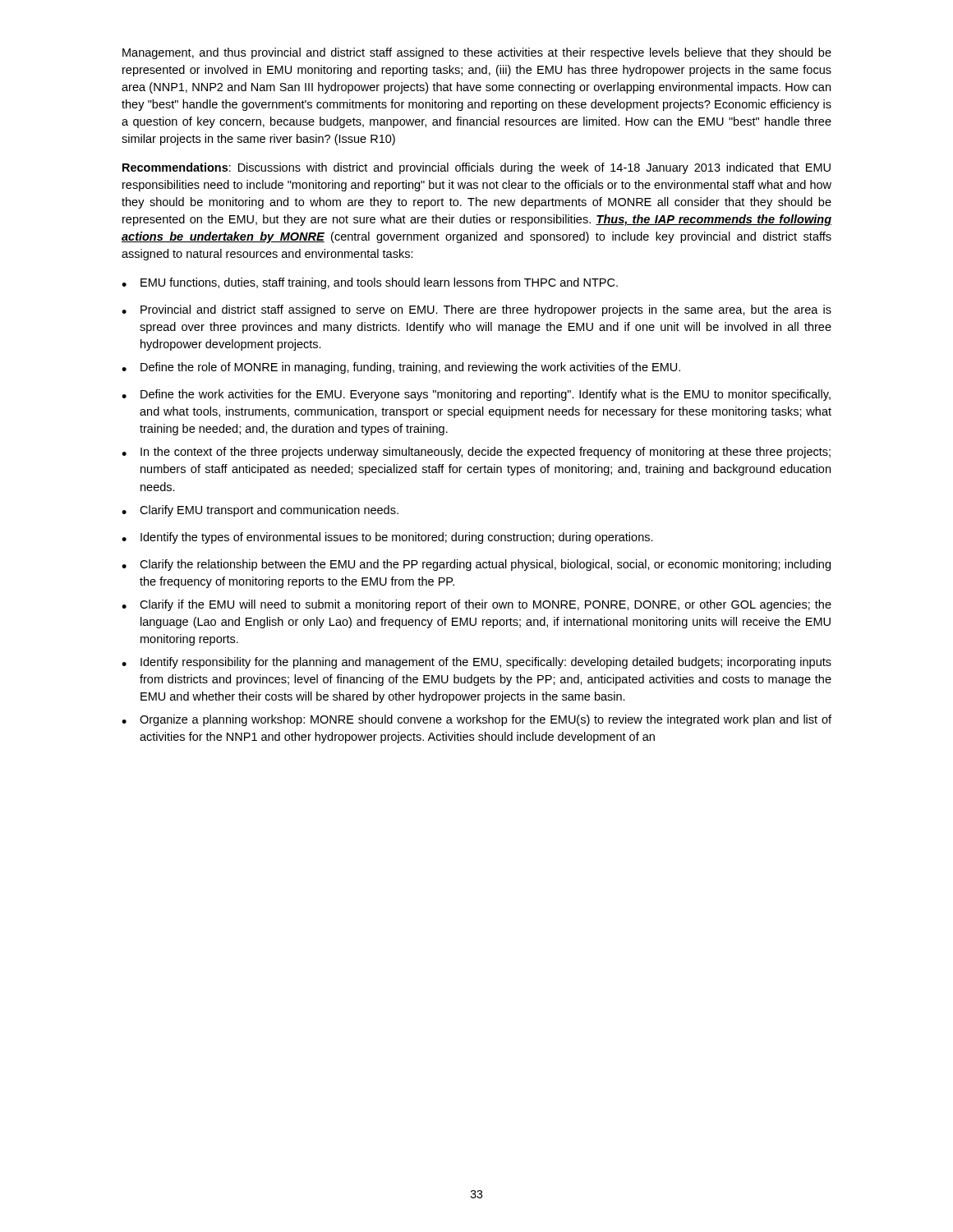Image resolution: width=953 pixels, height=1232 pixels.
Task: Find the block on this page that starts "• Provincial and"
Action: 476,328
